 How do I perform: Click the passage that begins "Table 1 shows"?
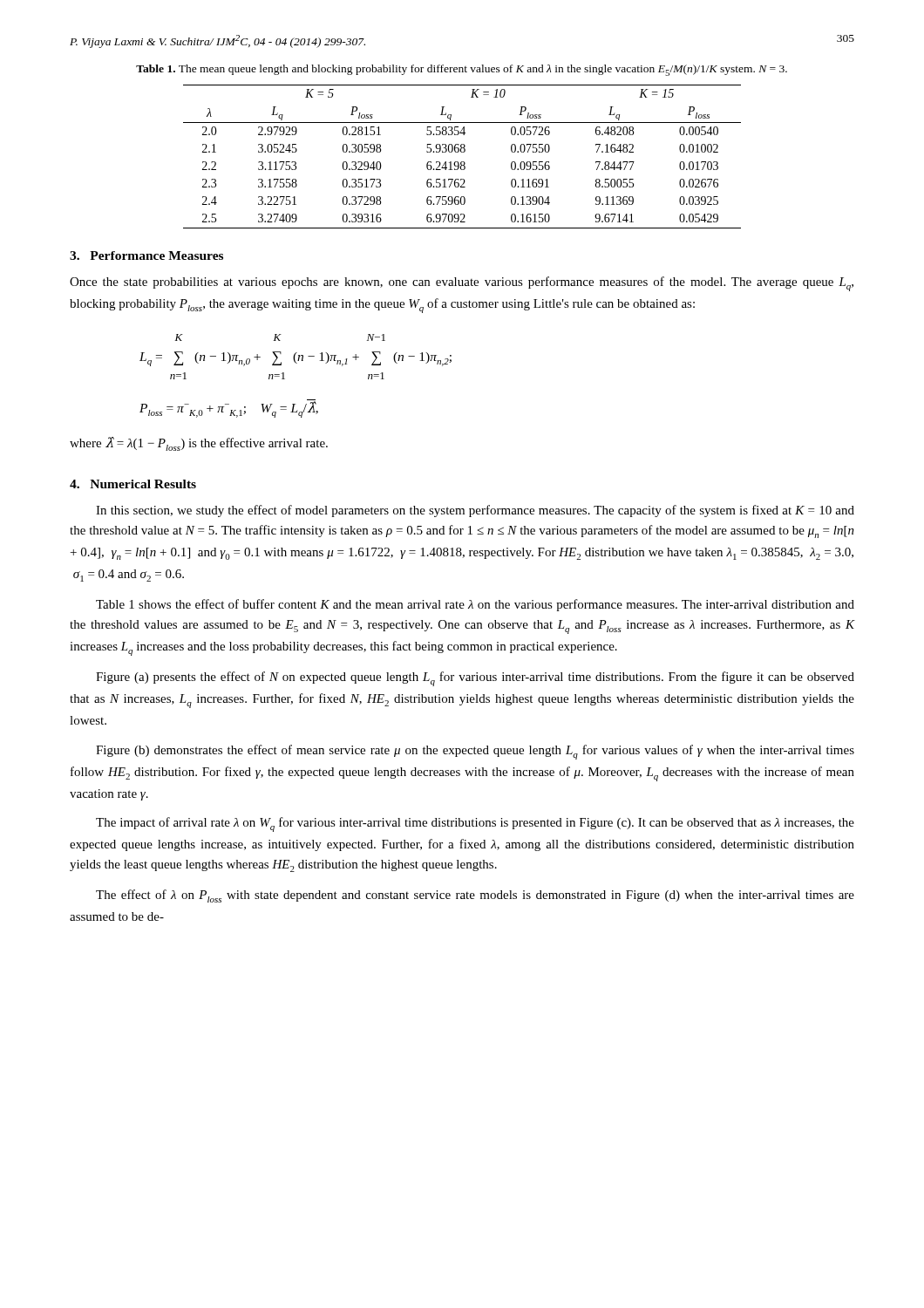tap(462, 627)
